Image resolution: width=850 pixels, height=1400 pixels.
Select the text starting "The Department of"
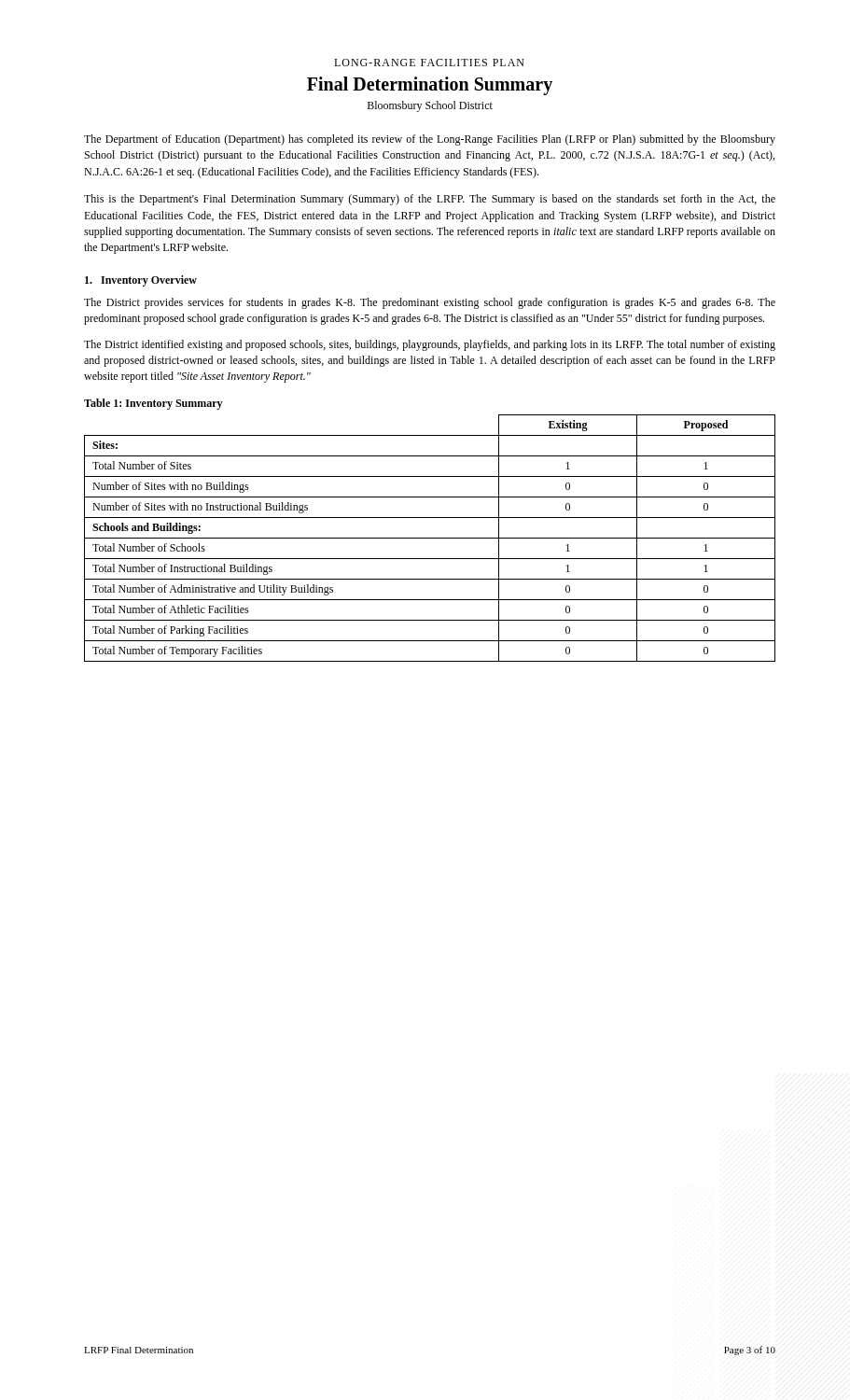pos(430,156)
